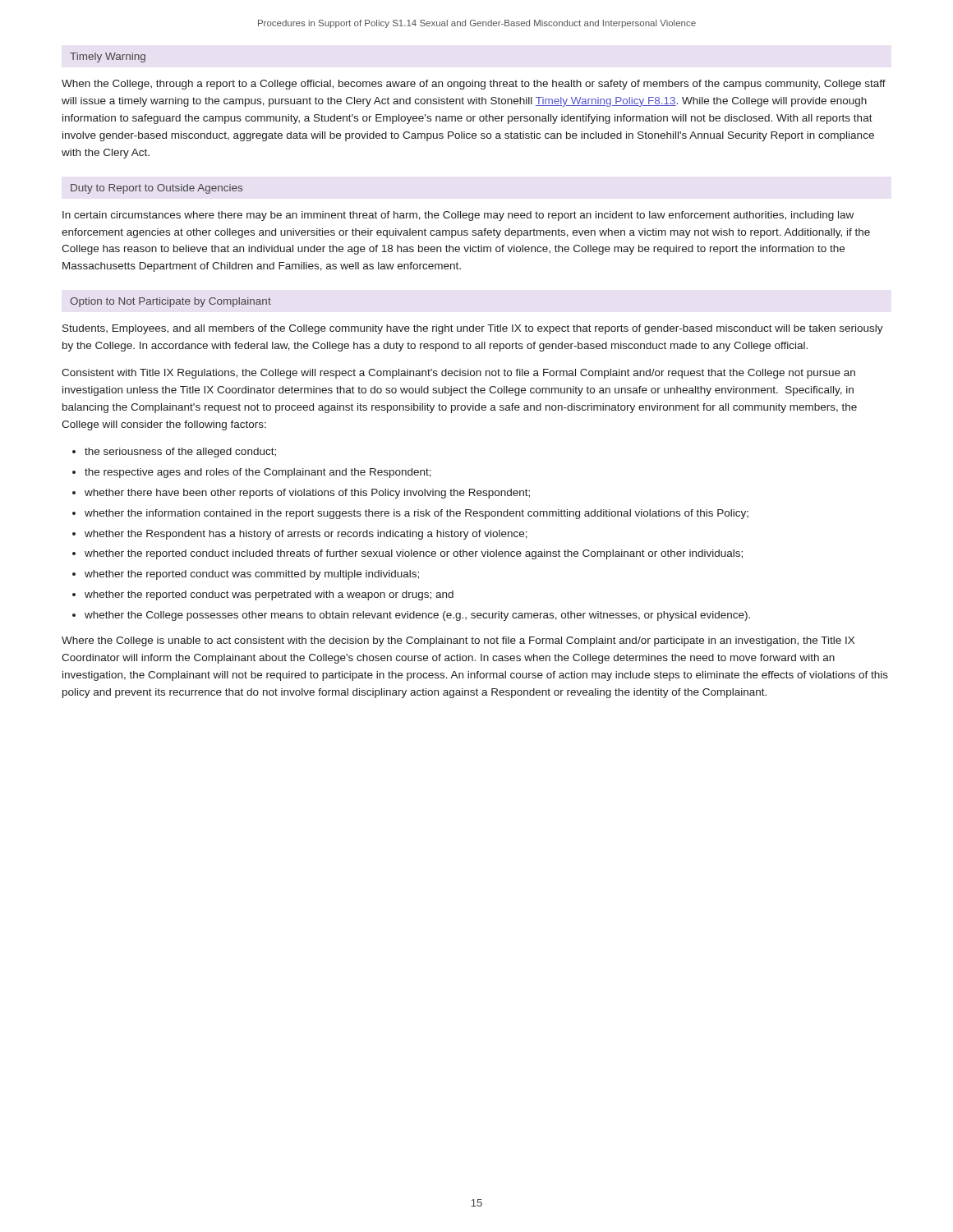Point to the block beginning "whether there have been other reports"

[x=308, y=492]
